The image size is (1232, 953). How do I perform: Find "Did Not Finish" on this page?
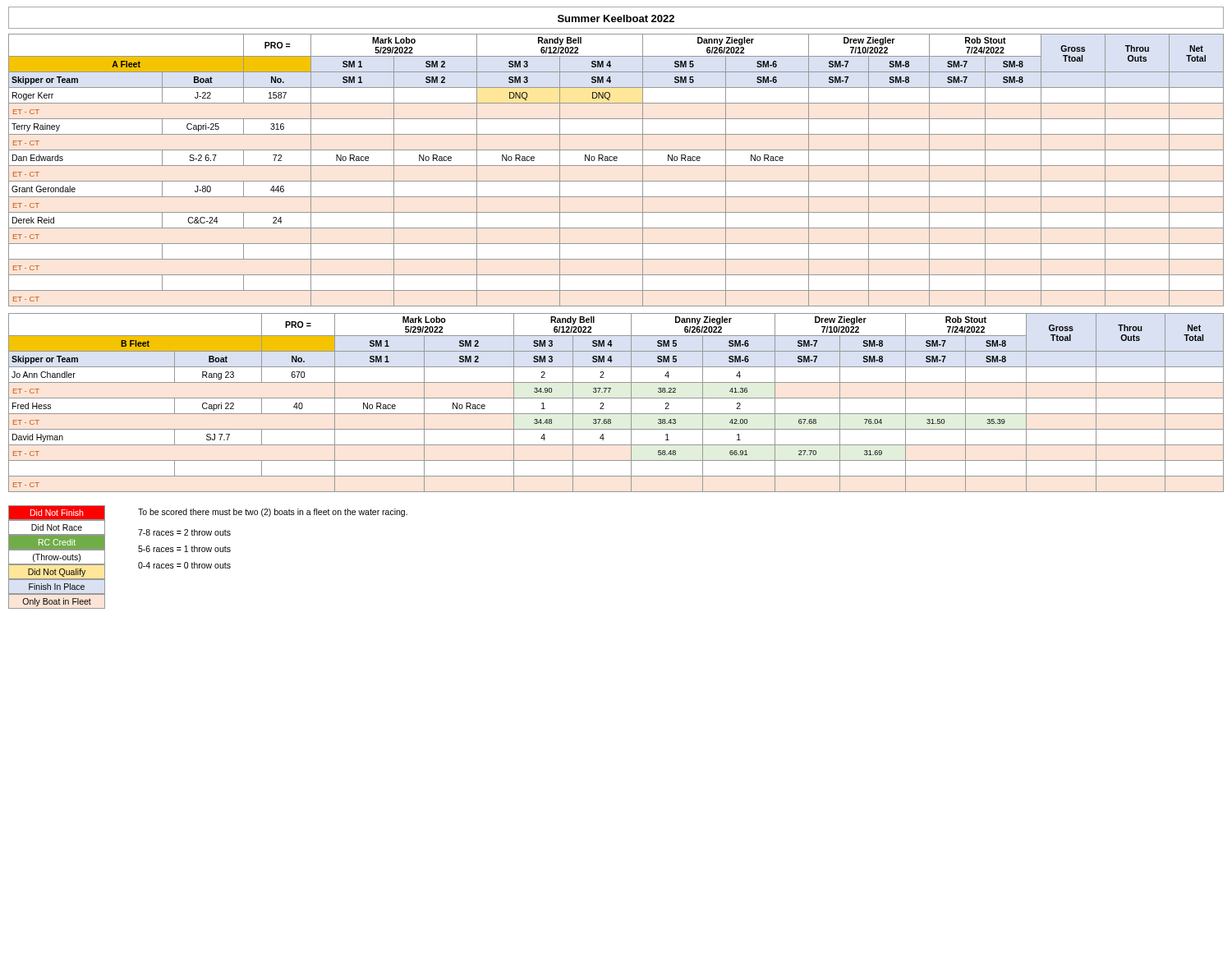(x=57, y=513)
